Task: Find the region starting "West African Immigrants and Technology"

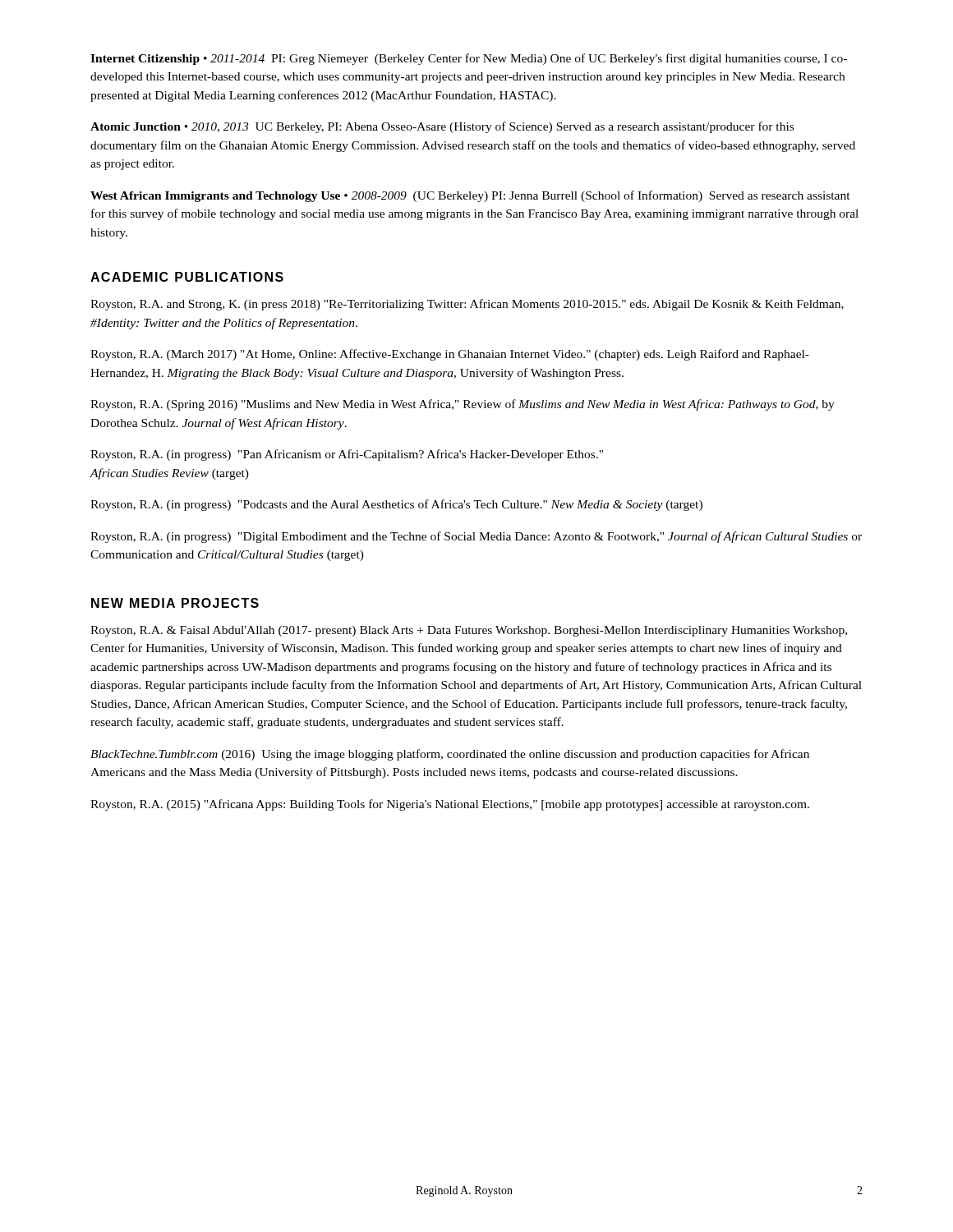Action: (475, 213)
